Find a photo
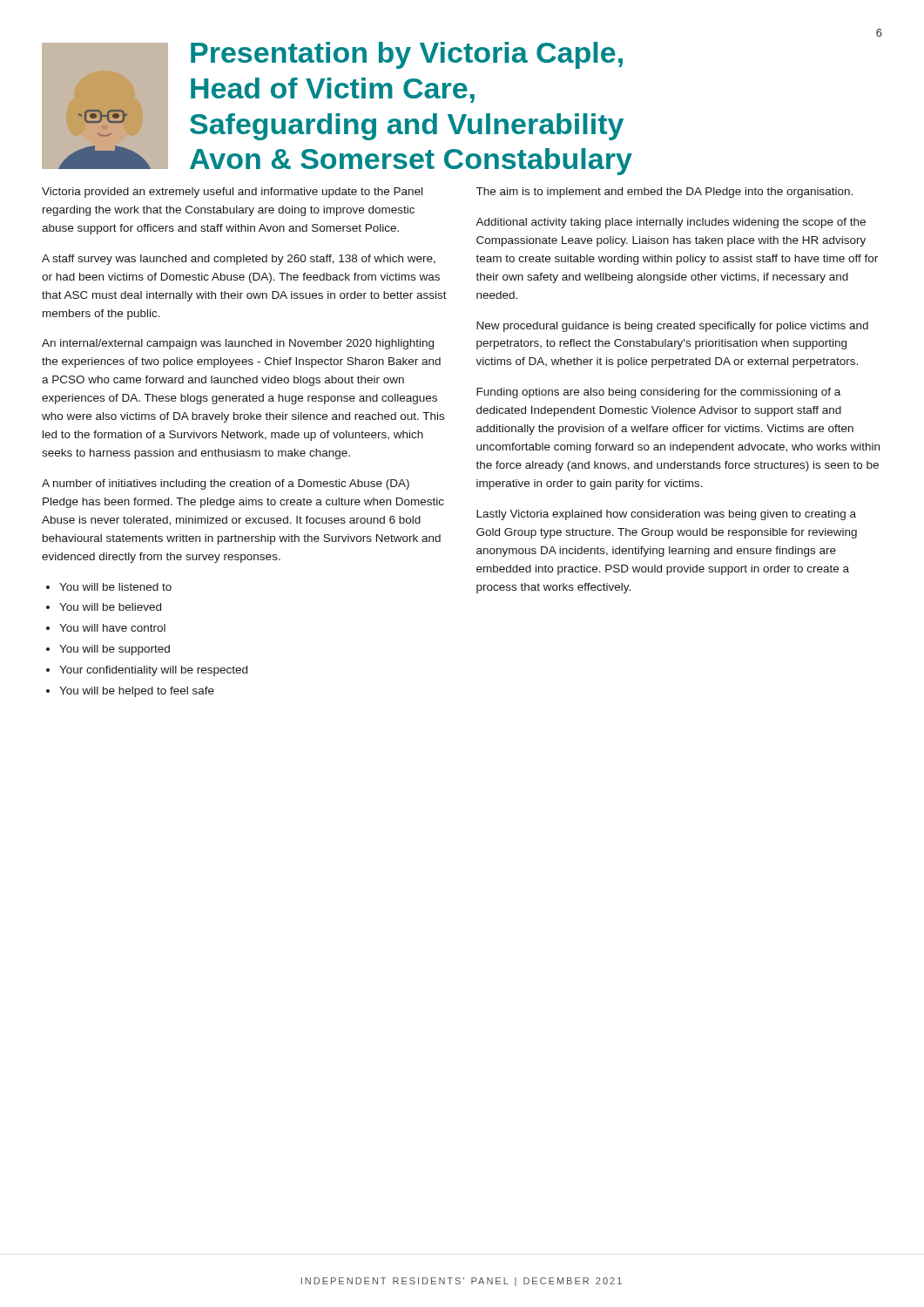924x1307 pixels. pyautogui.click(x=105, y=106)
